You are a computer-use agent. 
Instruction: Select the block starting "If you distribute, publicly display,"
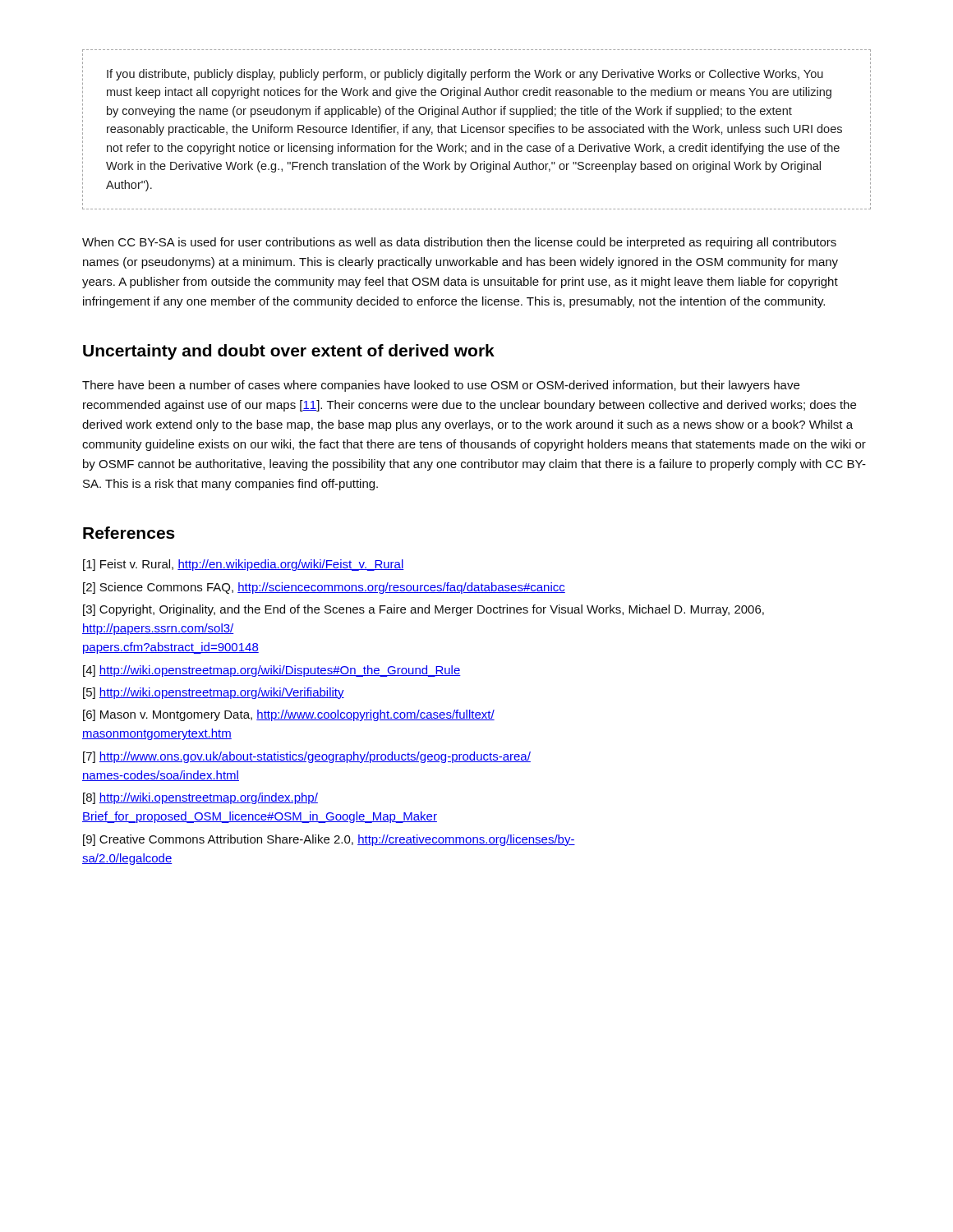point(474,129)
